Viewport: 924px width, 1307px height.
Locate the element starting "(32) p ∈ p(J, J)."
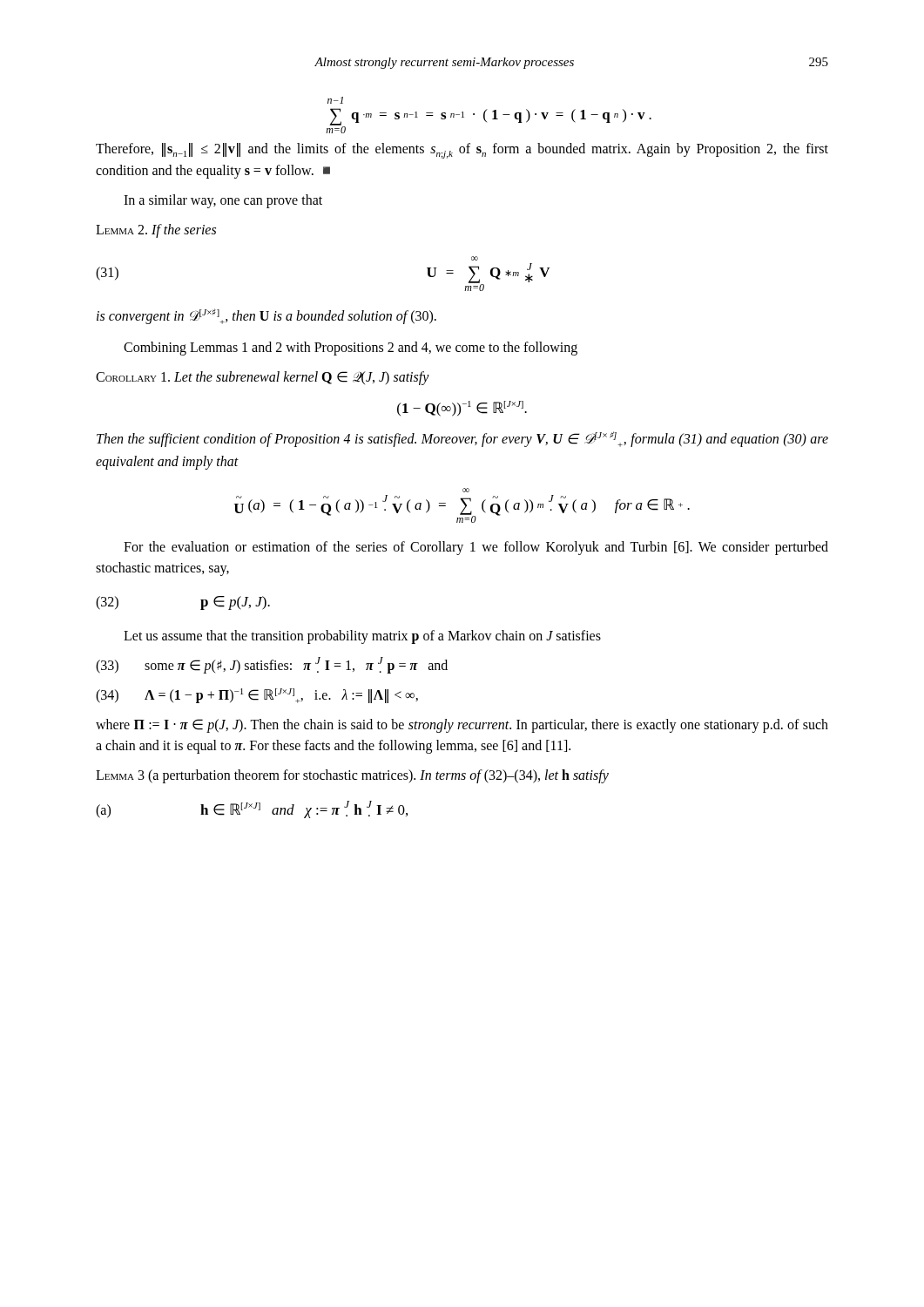(105, 603)
